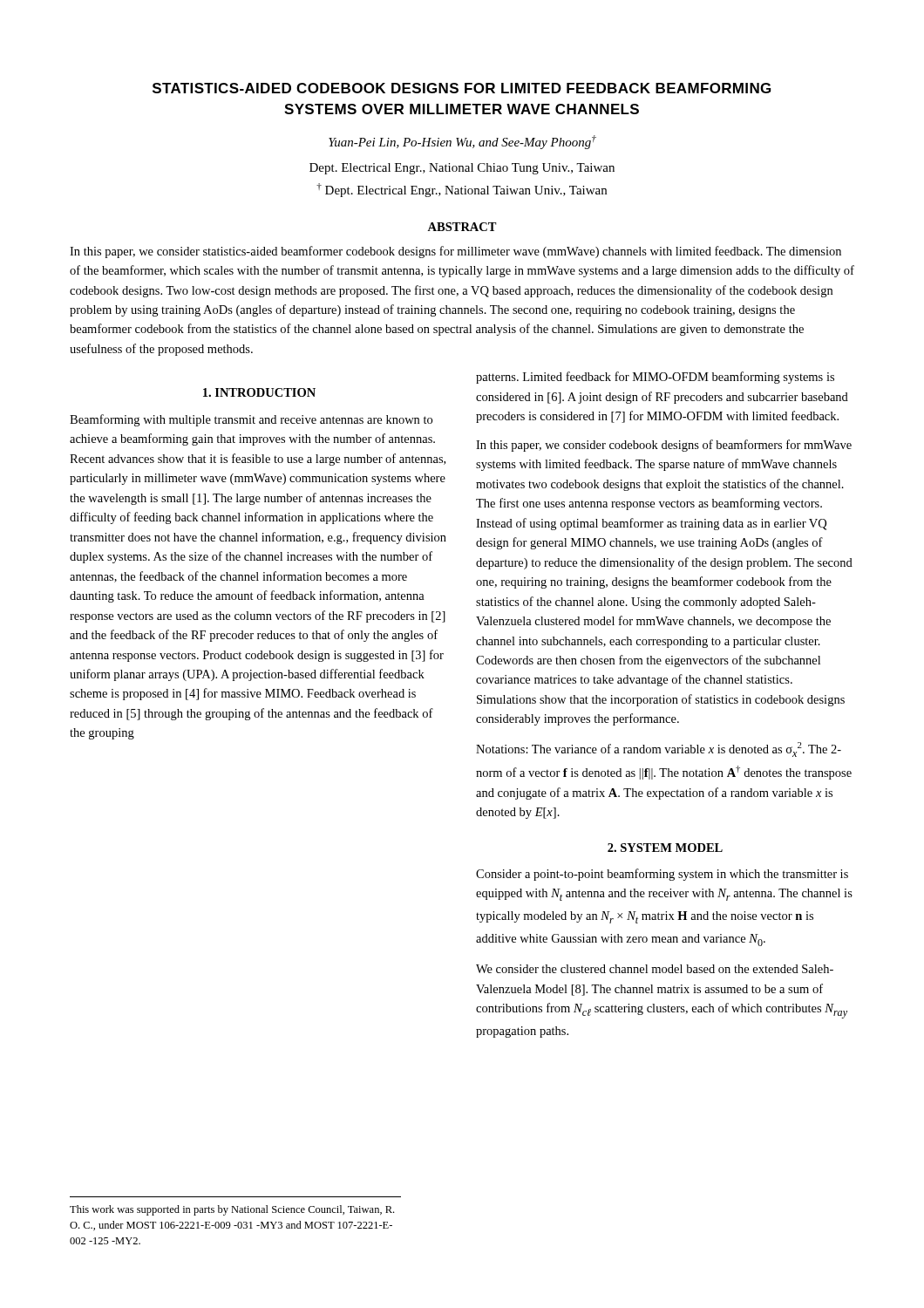Viewport: 924px width, 1308px height.
Task: Select the text starting "We consider the clustered"
Action: click(662, 1000)
